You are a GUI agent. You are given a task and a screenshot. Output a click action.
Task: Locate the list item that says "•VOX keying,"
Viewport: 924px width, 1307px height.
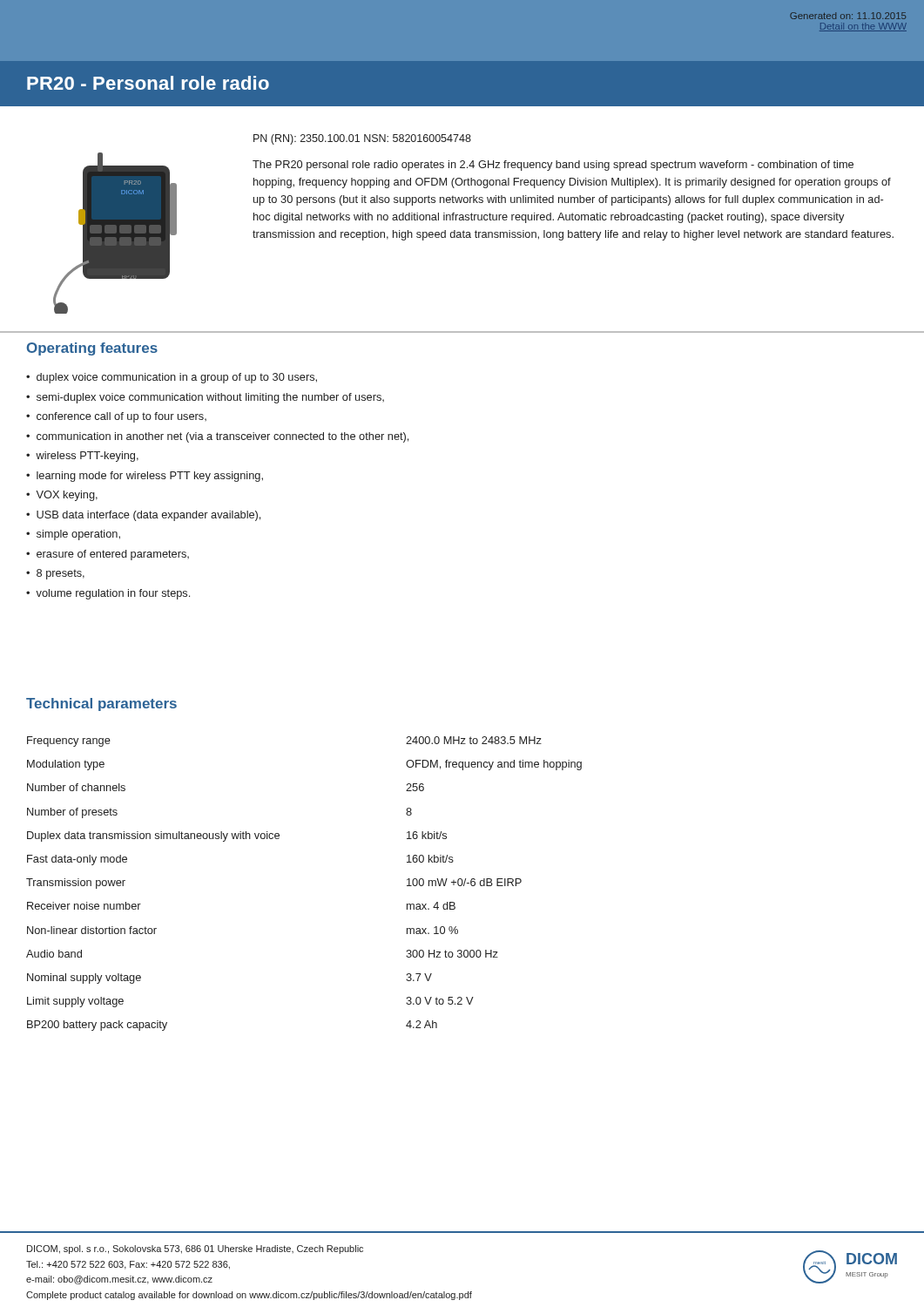click(x=62, y=495)
